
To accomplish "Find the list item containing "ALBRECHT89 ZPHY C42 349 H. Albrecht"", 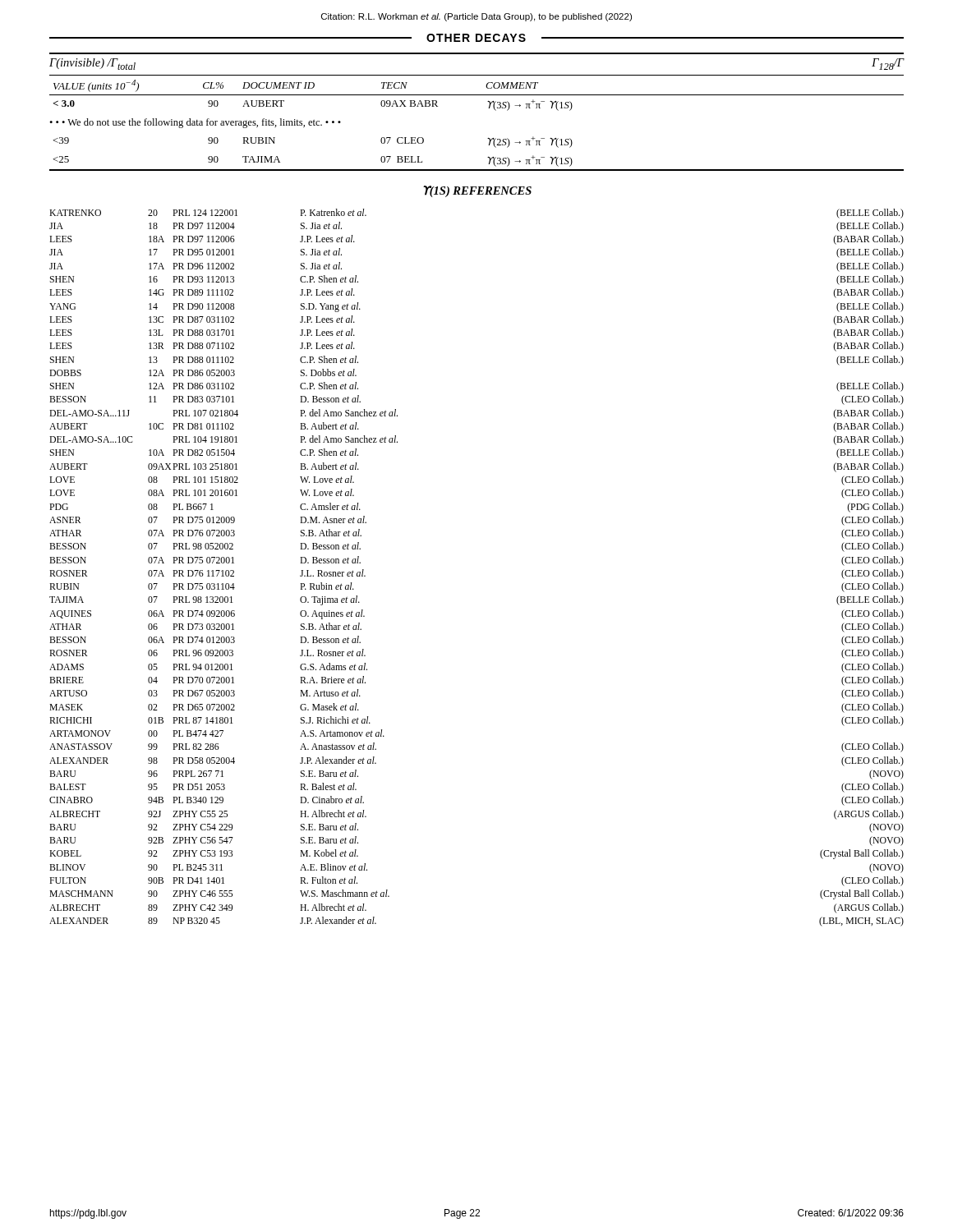I will [72, 908].
